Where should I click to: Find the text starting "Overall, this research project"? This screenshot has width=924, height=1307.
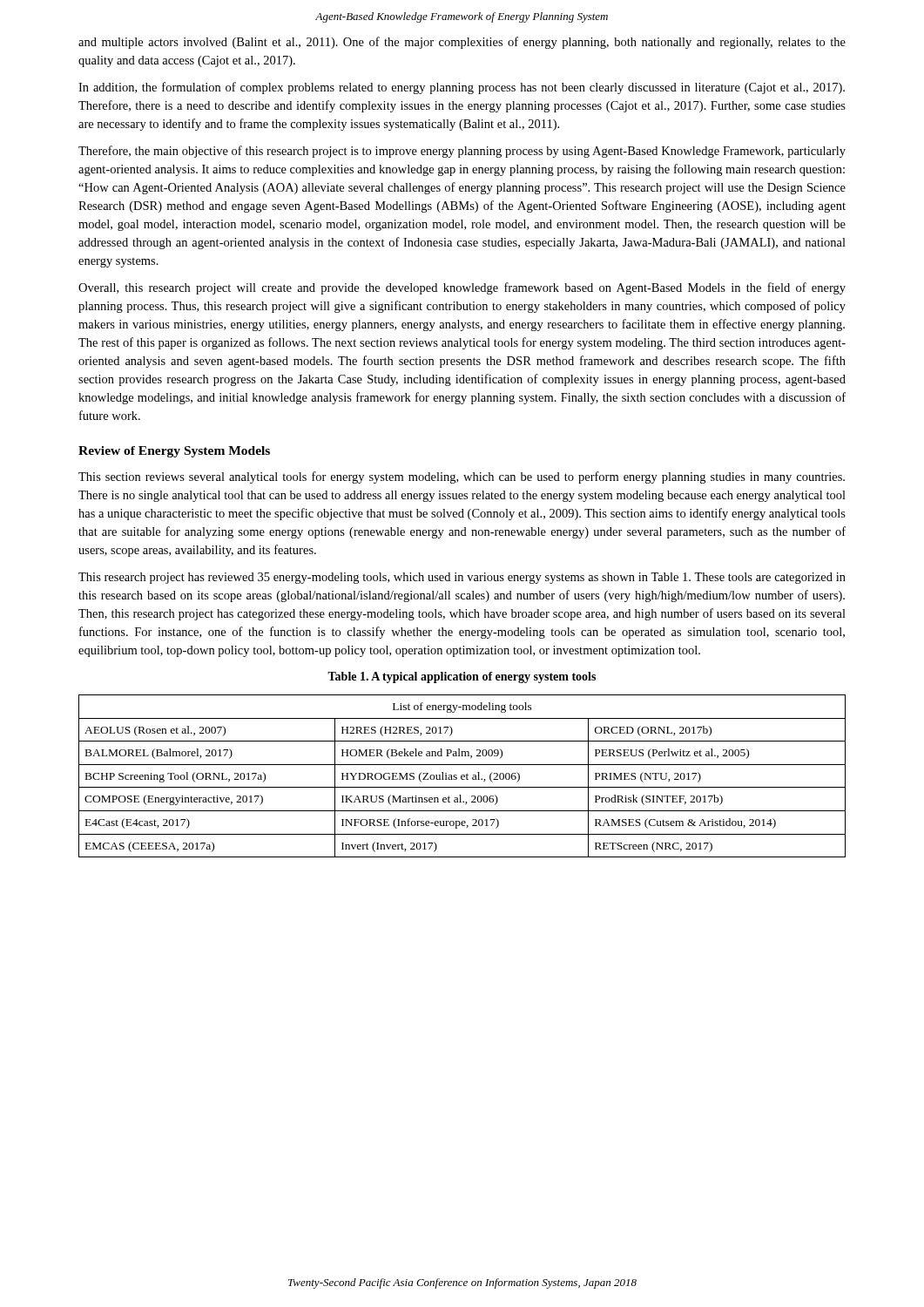click(462, 352)
